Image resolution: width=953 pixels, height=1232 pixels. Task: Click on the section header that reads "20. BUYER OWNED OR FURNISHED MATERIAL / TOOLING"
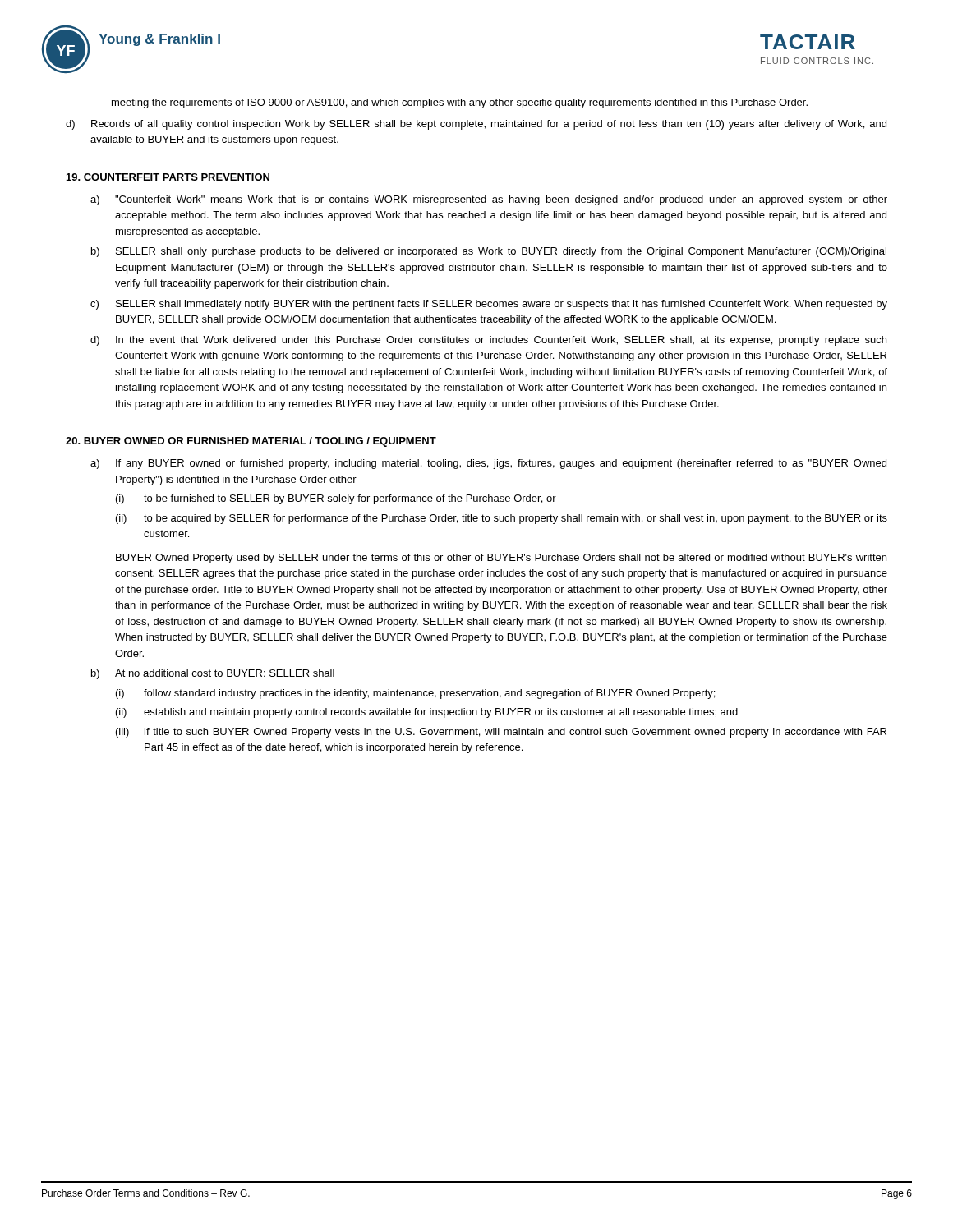251,441
